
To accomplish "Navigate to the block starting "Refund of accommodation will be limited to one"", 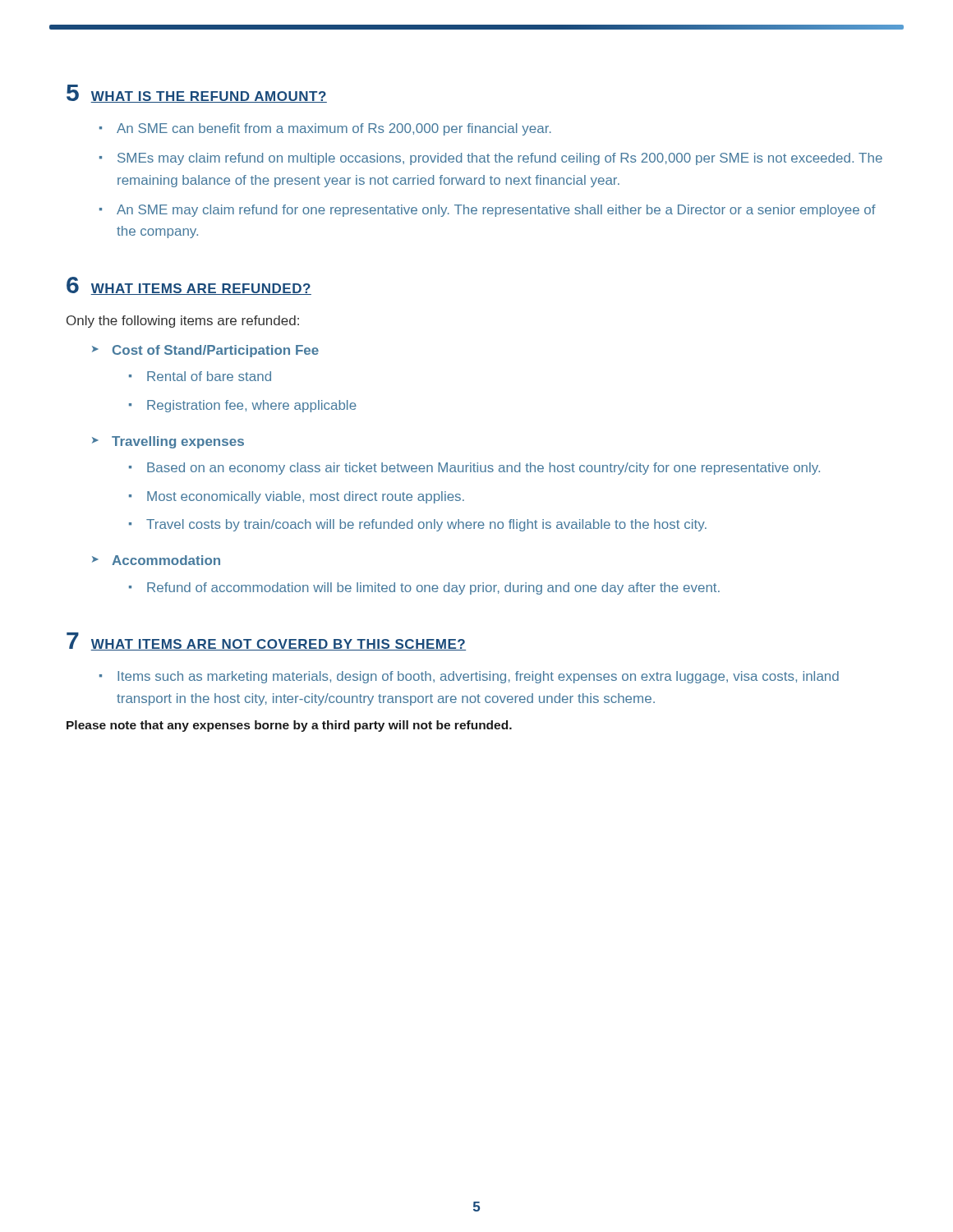I will tap(433, 587).
